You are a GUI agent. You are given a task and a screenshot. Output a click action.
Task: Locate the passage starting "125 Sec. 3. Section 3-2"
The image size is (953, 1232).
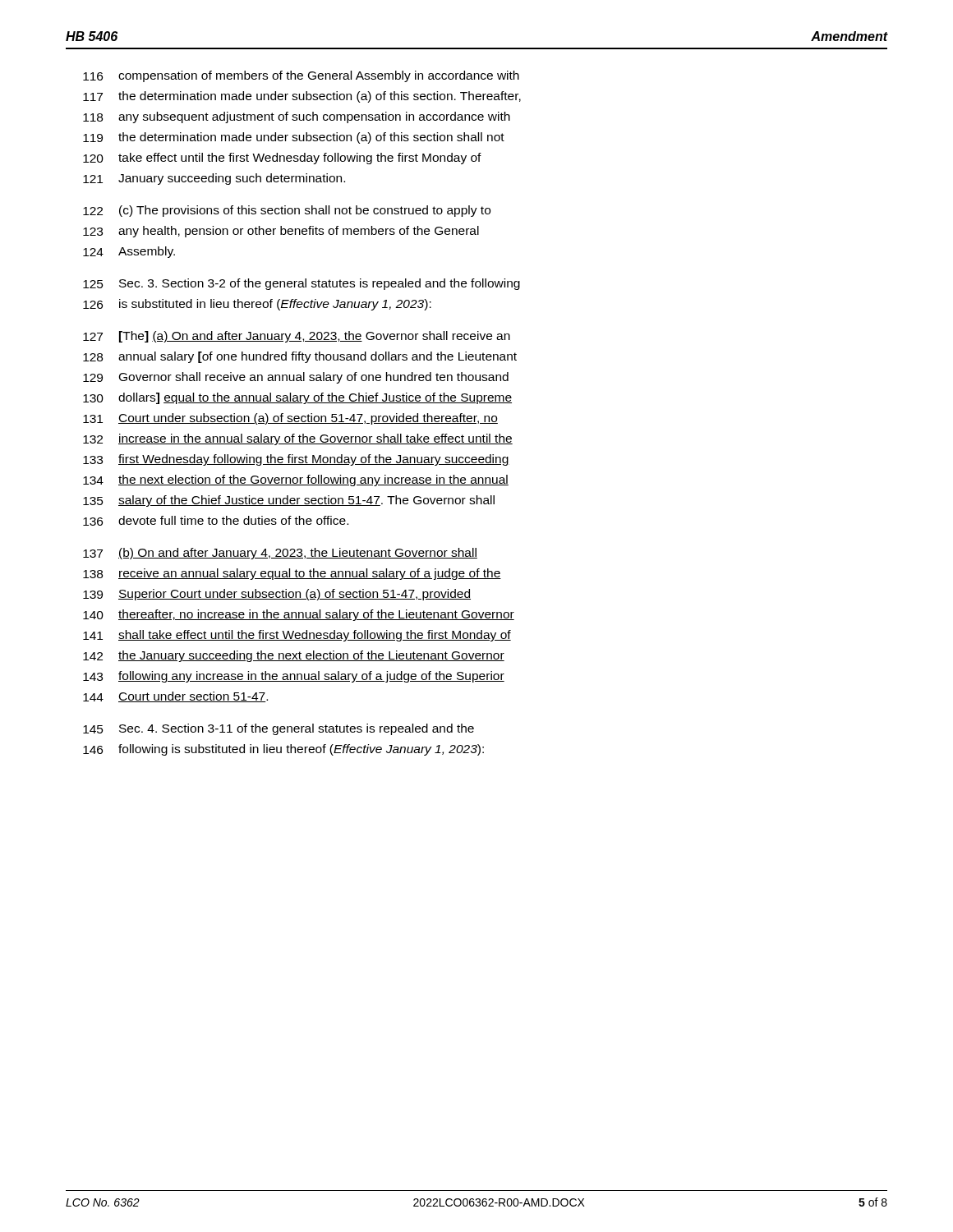pos(476,294)
